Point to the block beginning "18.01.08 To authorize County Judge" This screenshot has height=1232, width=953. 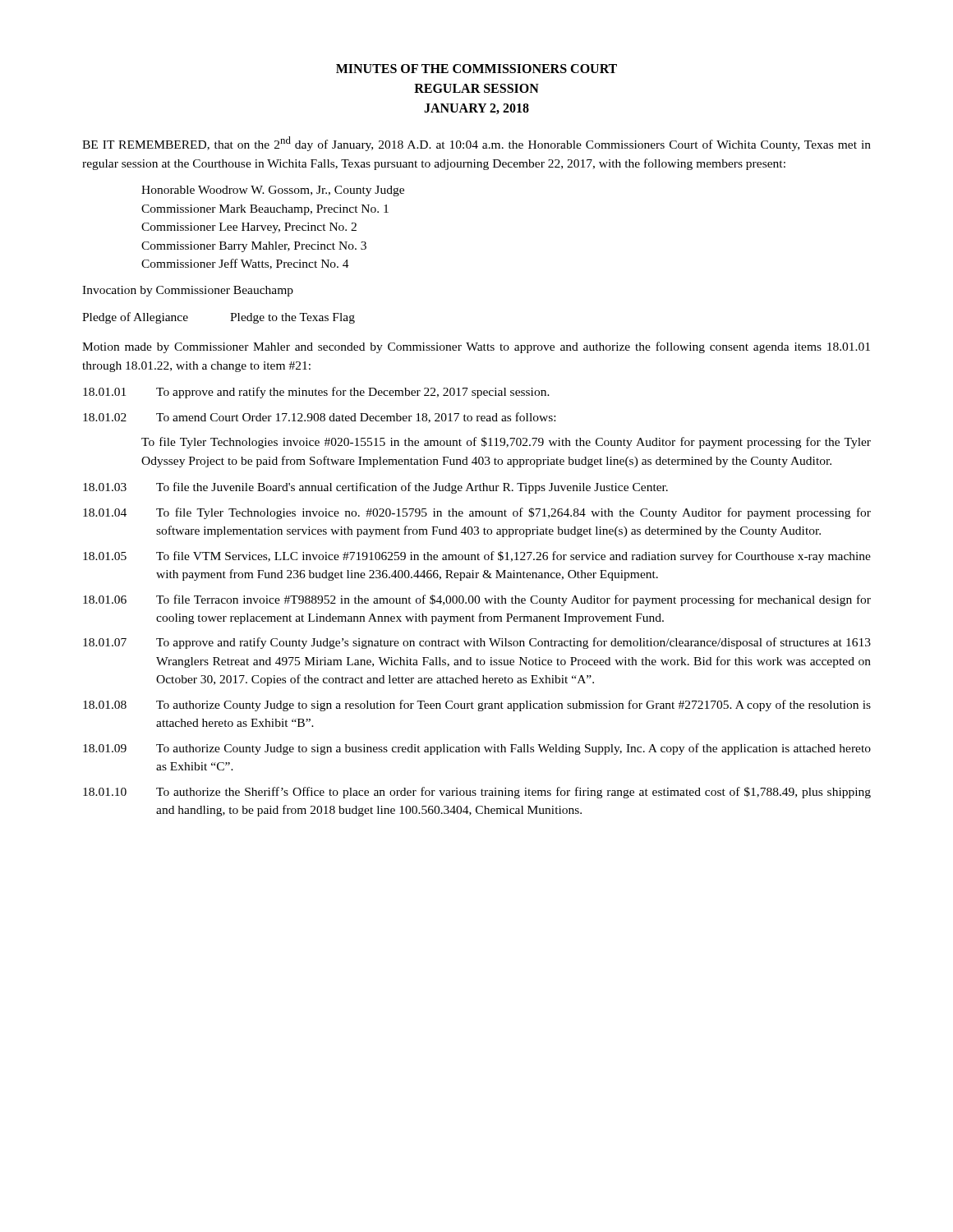pos(476,714)
